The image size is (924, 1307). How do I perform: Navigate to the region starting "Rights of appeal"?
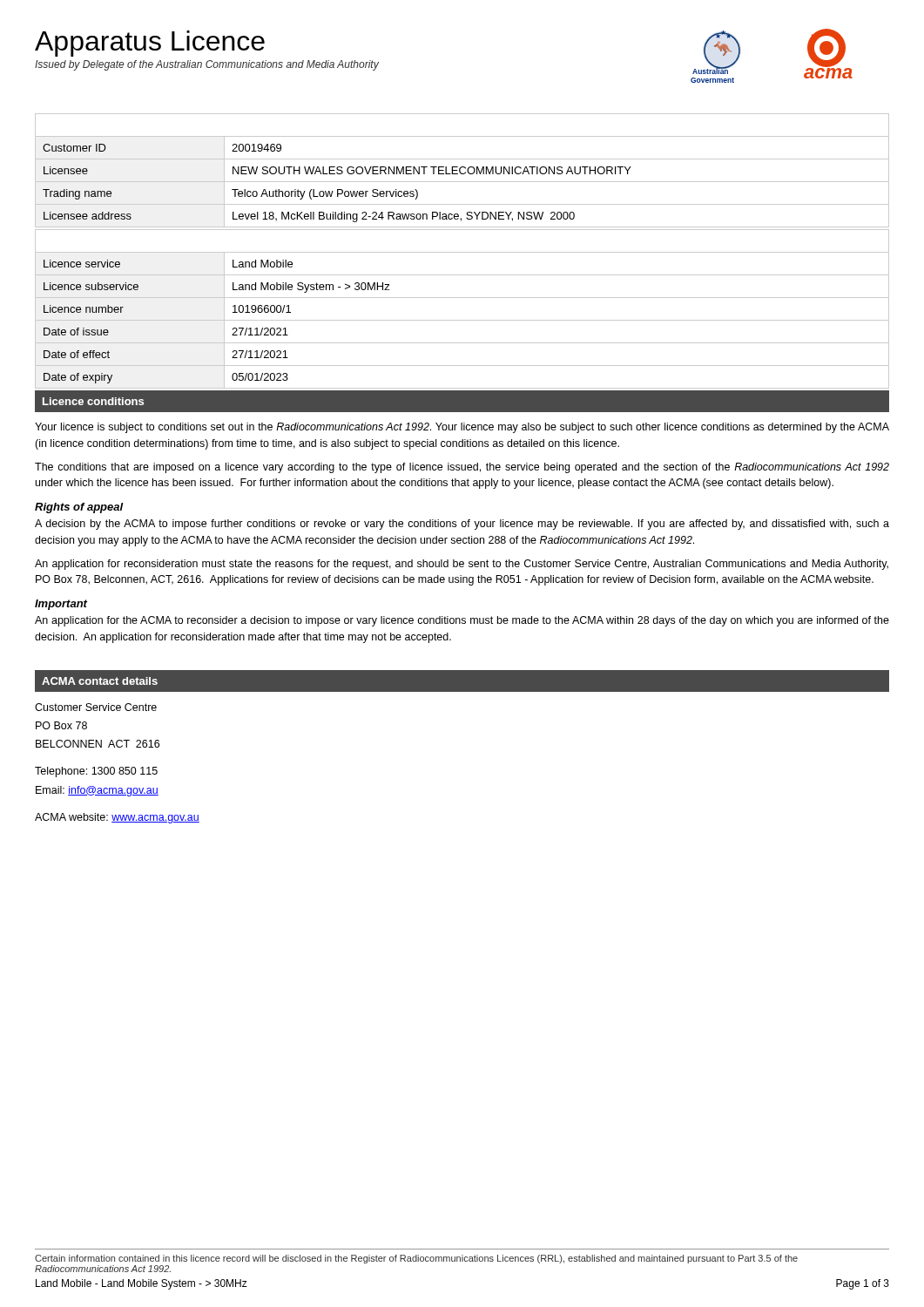(79, 508)
